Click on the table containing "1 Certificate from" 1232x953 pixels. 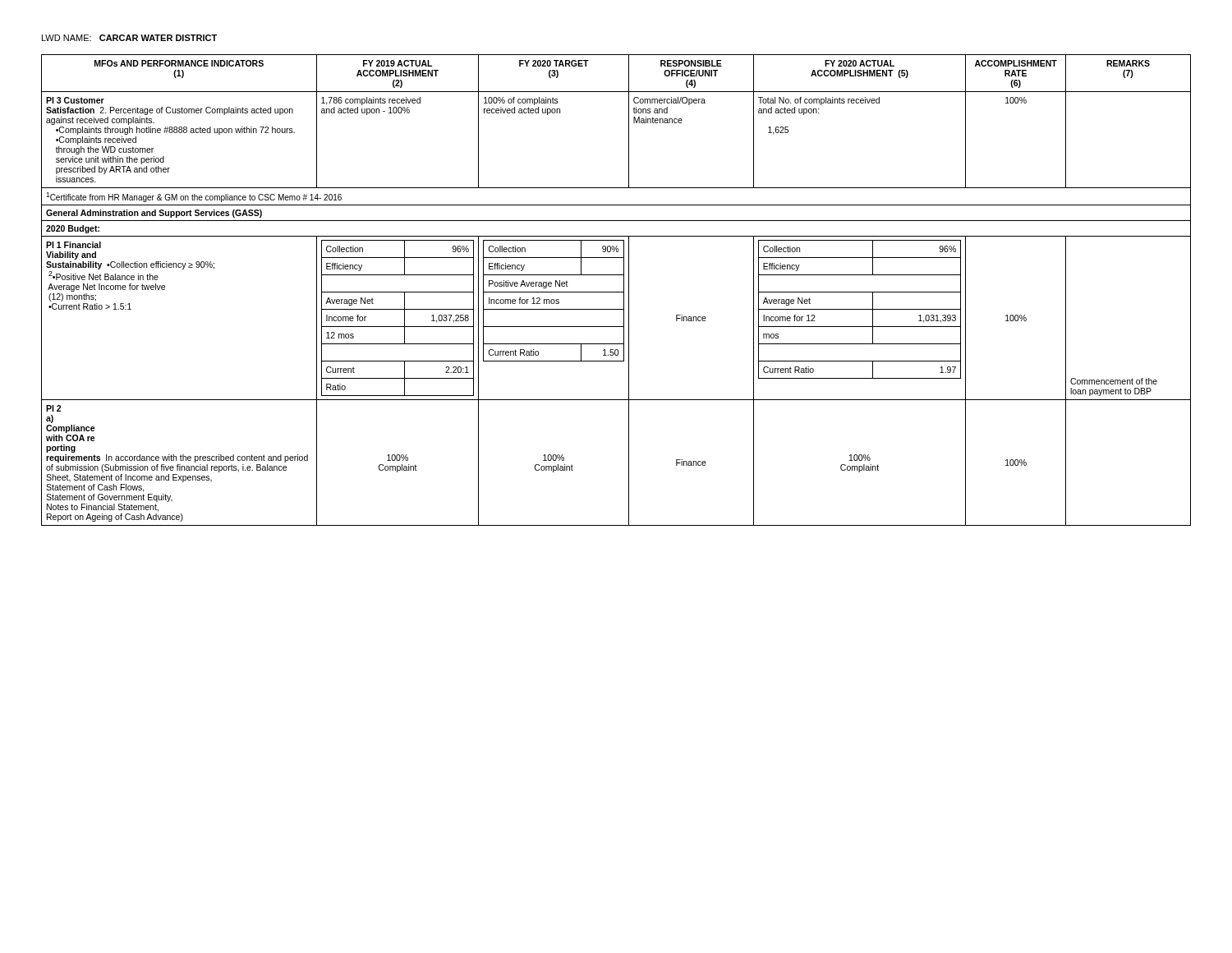pyautogui.click(x=616, y=290)
